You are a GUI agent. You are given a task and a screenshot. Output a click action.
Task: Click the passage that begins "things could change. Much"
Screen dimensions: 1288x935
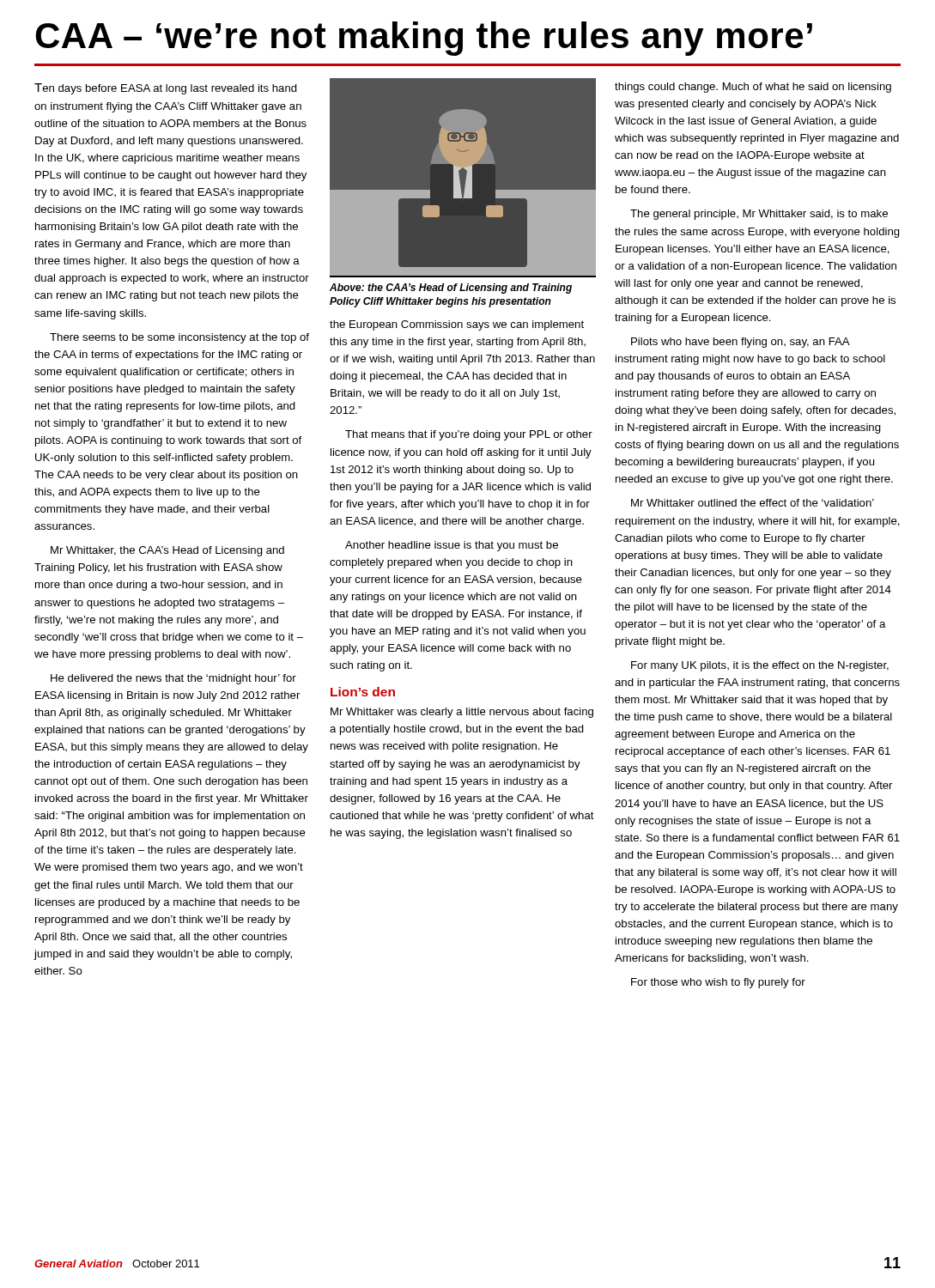pyautogui.click(x=758, y=535)
